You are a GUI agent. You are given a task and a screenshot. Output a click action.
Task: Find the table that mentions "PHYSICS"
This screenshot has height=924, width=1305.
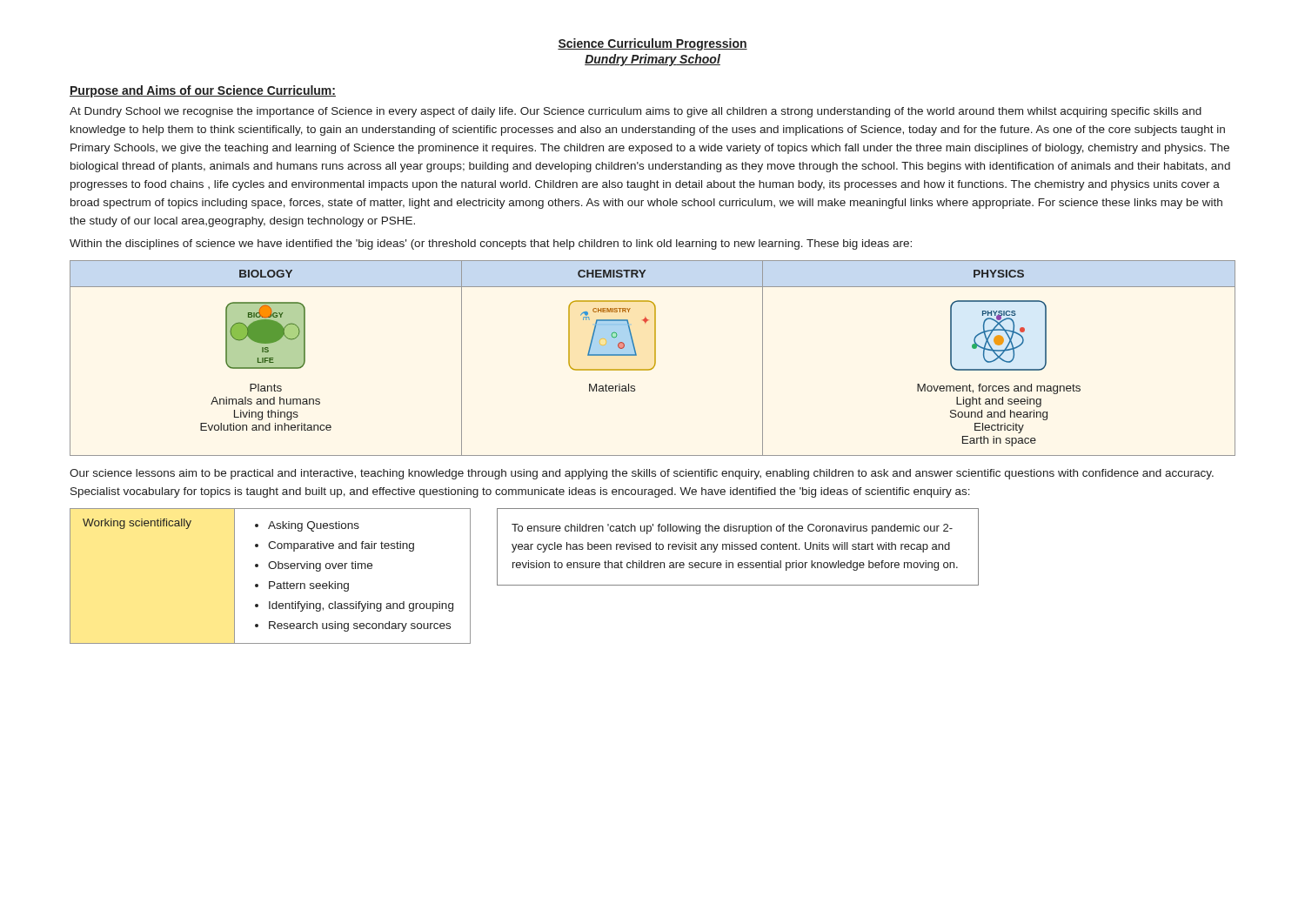[x=652, y=358]
